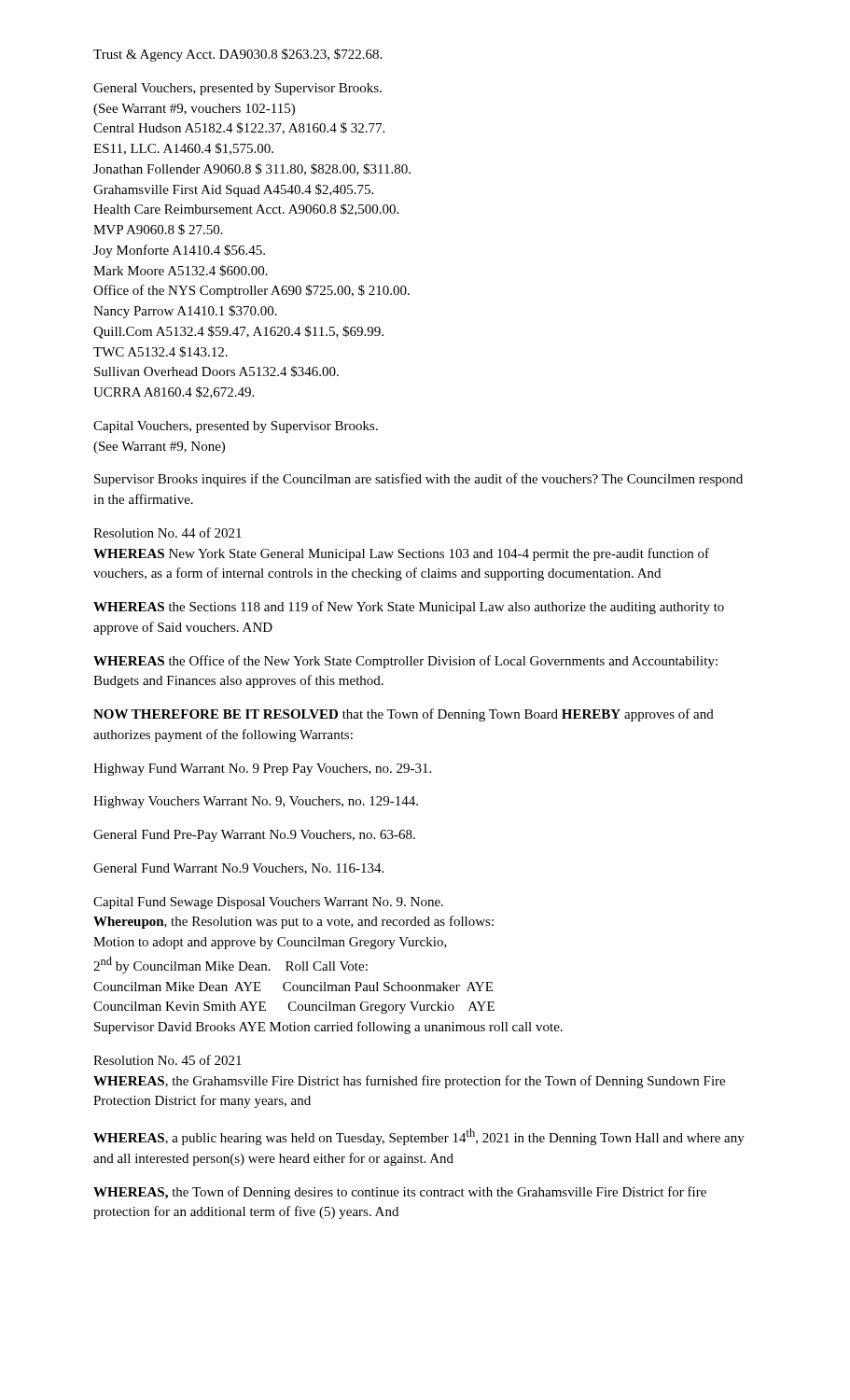This screenshot has width=850, height=1400.
Task: Click the passage that begins "NOW THEREFORE BE IT RESOLVED that the Town"
Action: pos(425,725)
